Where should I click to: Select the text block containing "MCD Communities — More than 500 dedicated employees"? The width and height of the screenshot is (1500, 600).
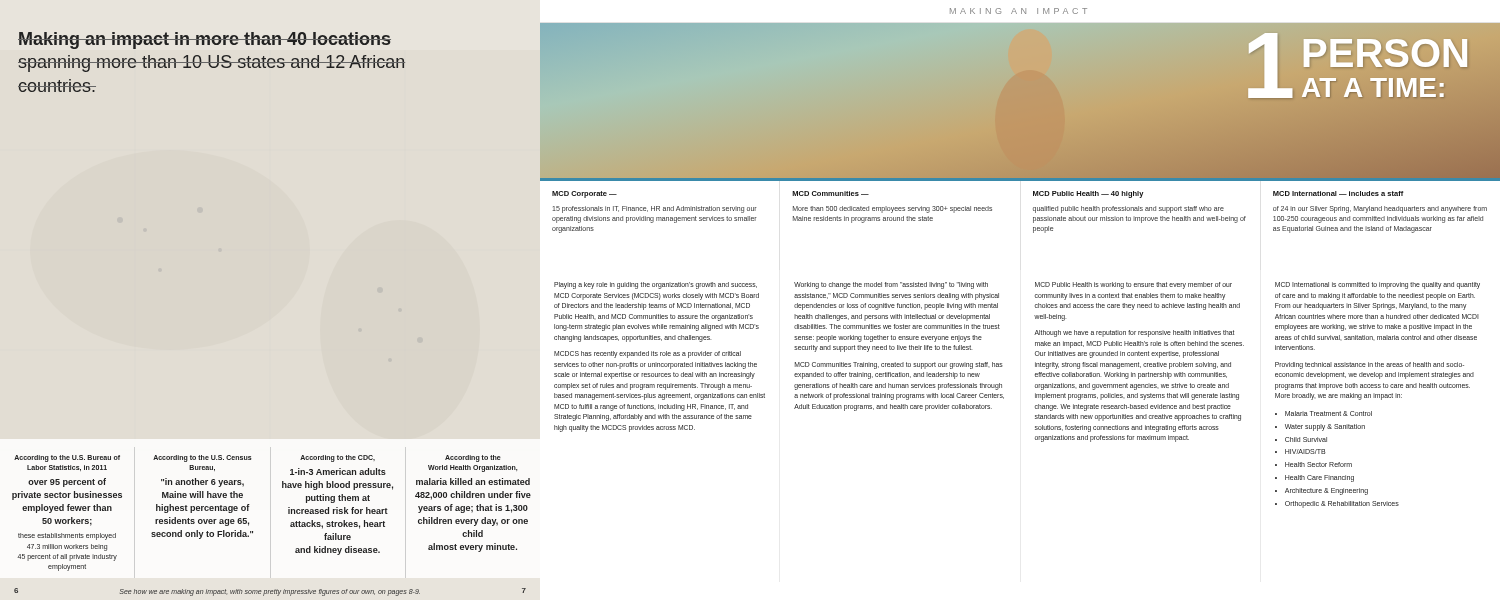click(900, 206)
